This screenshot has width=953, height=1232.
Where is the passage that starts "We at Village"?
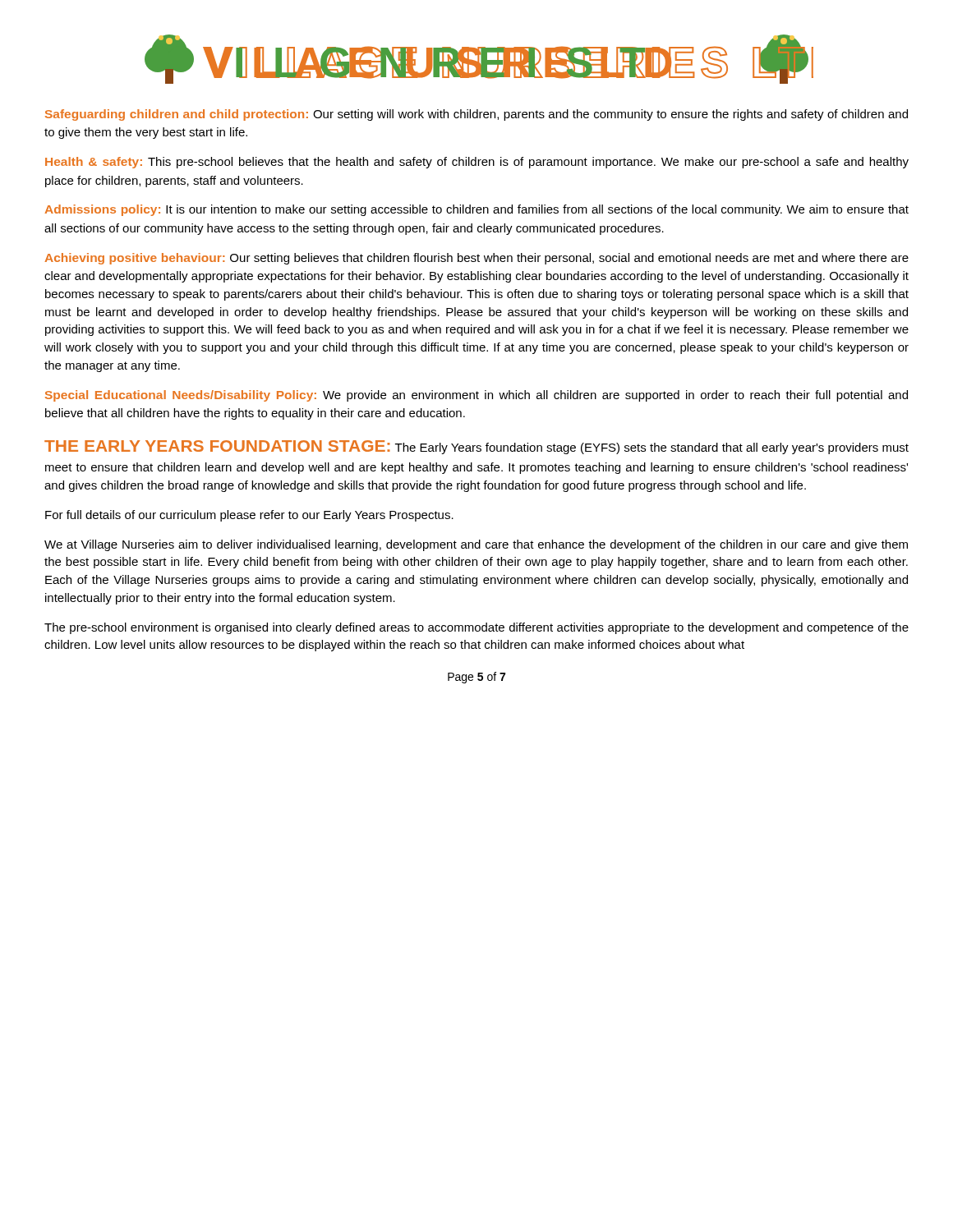476,571
